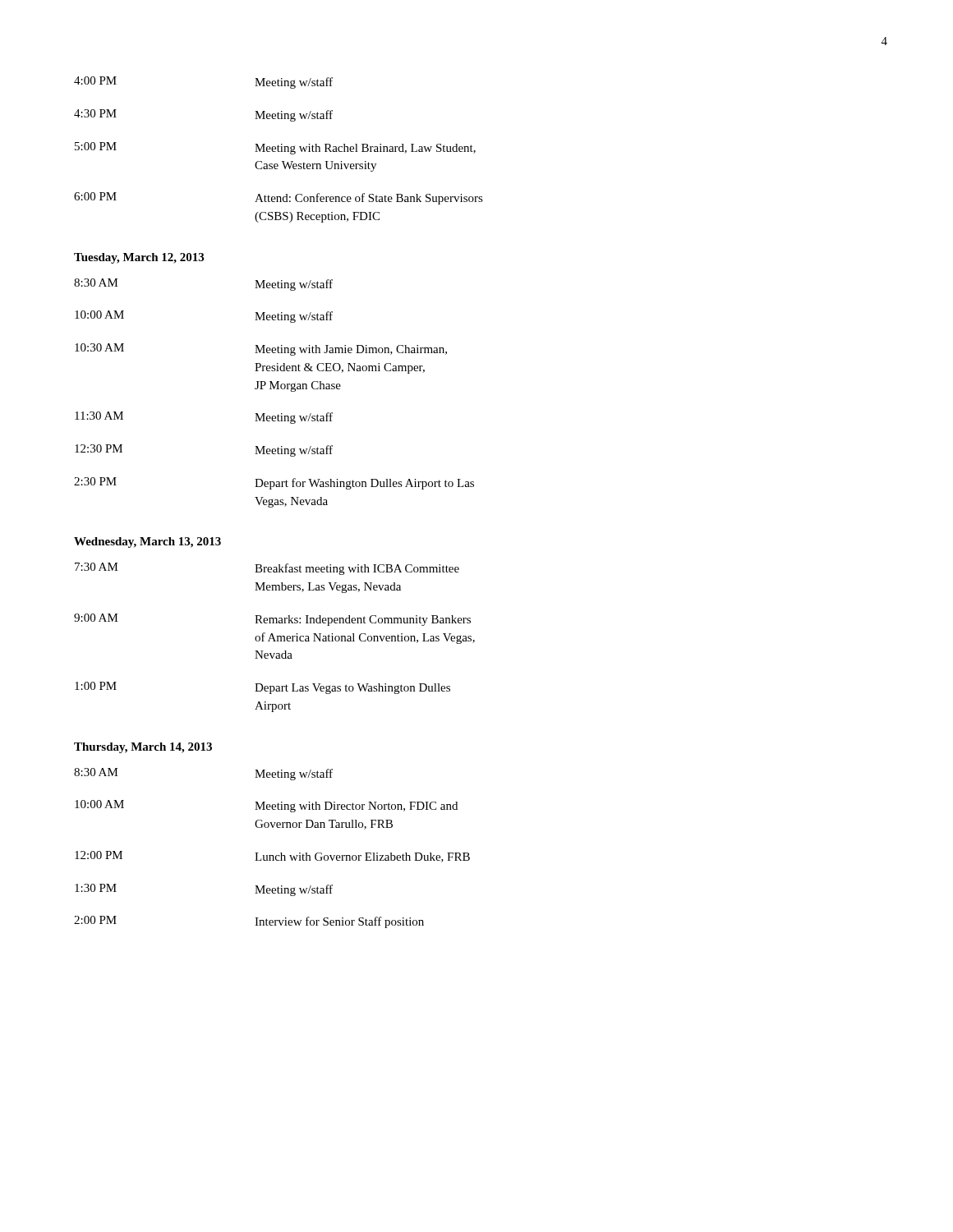Image resolution: width=953 pixels, height=1232 pixels.
Task: Point to the block beginning "5:00 PM Meeting with Rachel Brainard,"
Action: click(481, 157)
